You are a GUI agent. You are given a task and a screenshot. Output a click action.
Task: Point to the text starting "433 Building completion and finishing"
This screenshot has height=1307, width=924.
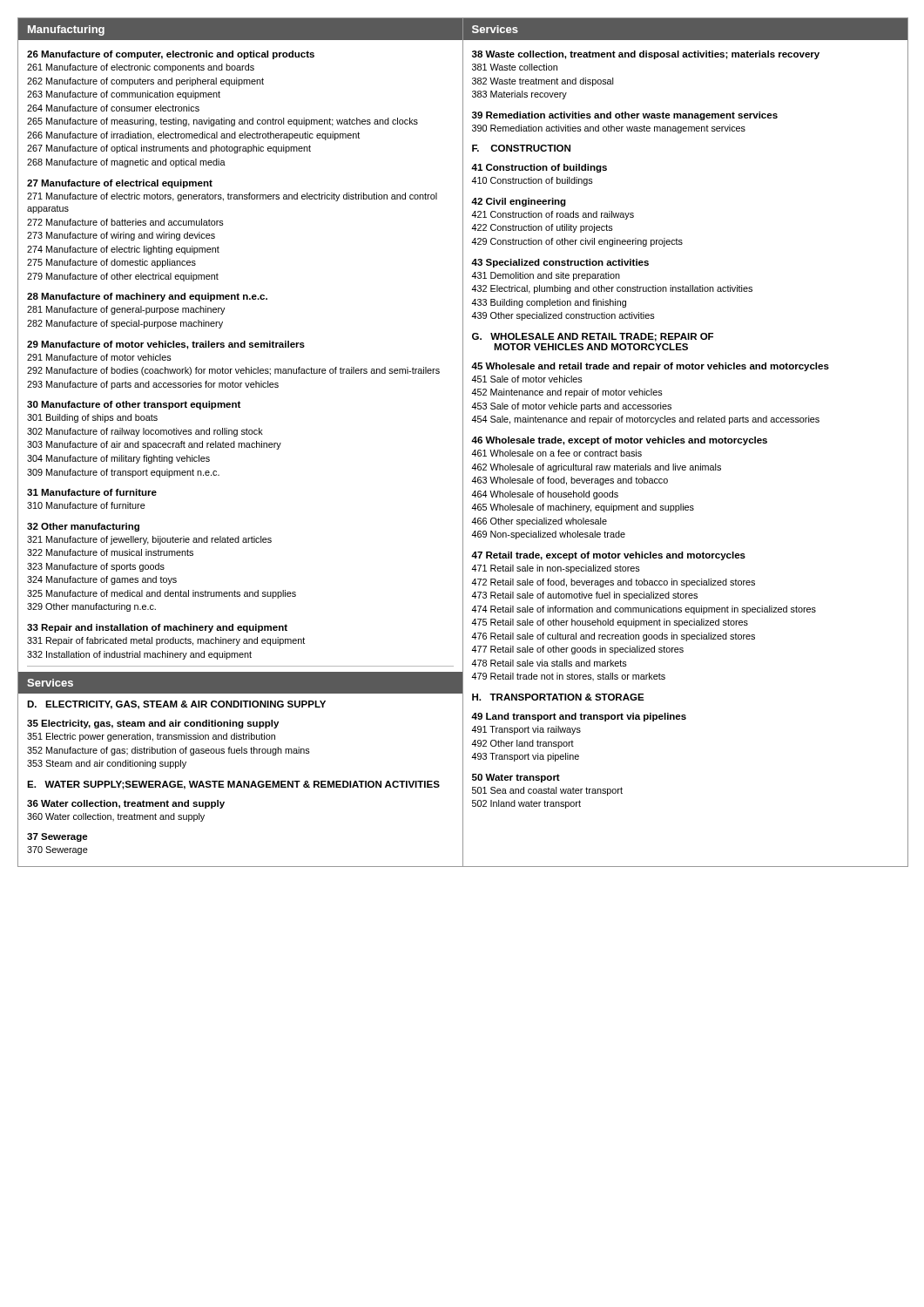[549, 302]
